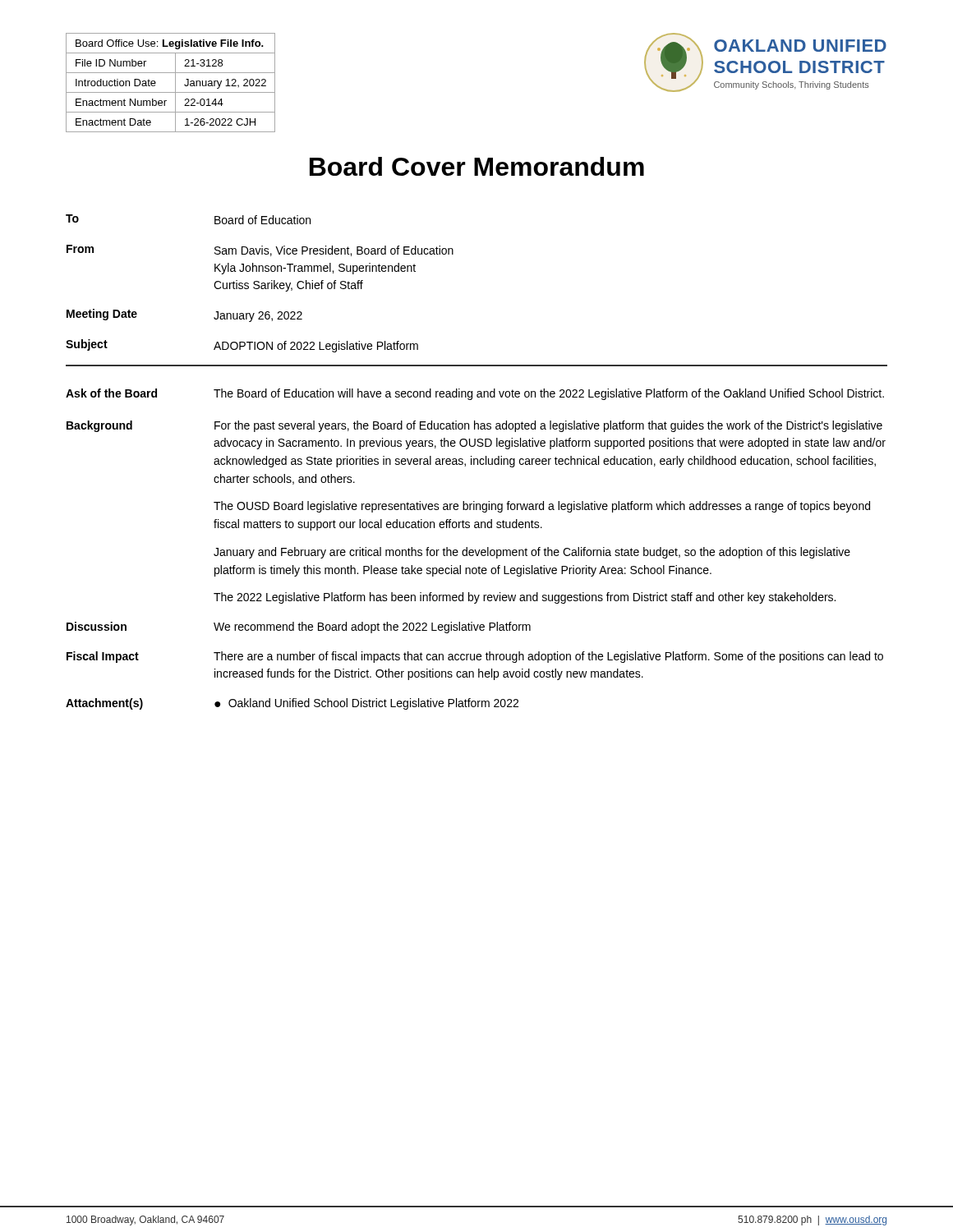Click on the list item that says "● Oakland Unified School District Legislative"
Screen dimensions: 1232x953
[x=366, y=704]
